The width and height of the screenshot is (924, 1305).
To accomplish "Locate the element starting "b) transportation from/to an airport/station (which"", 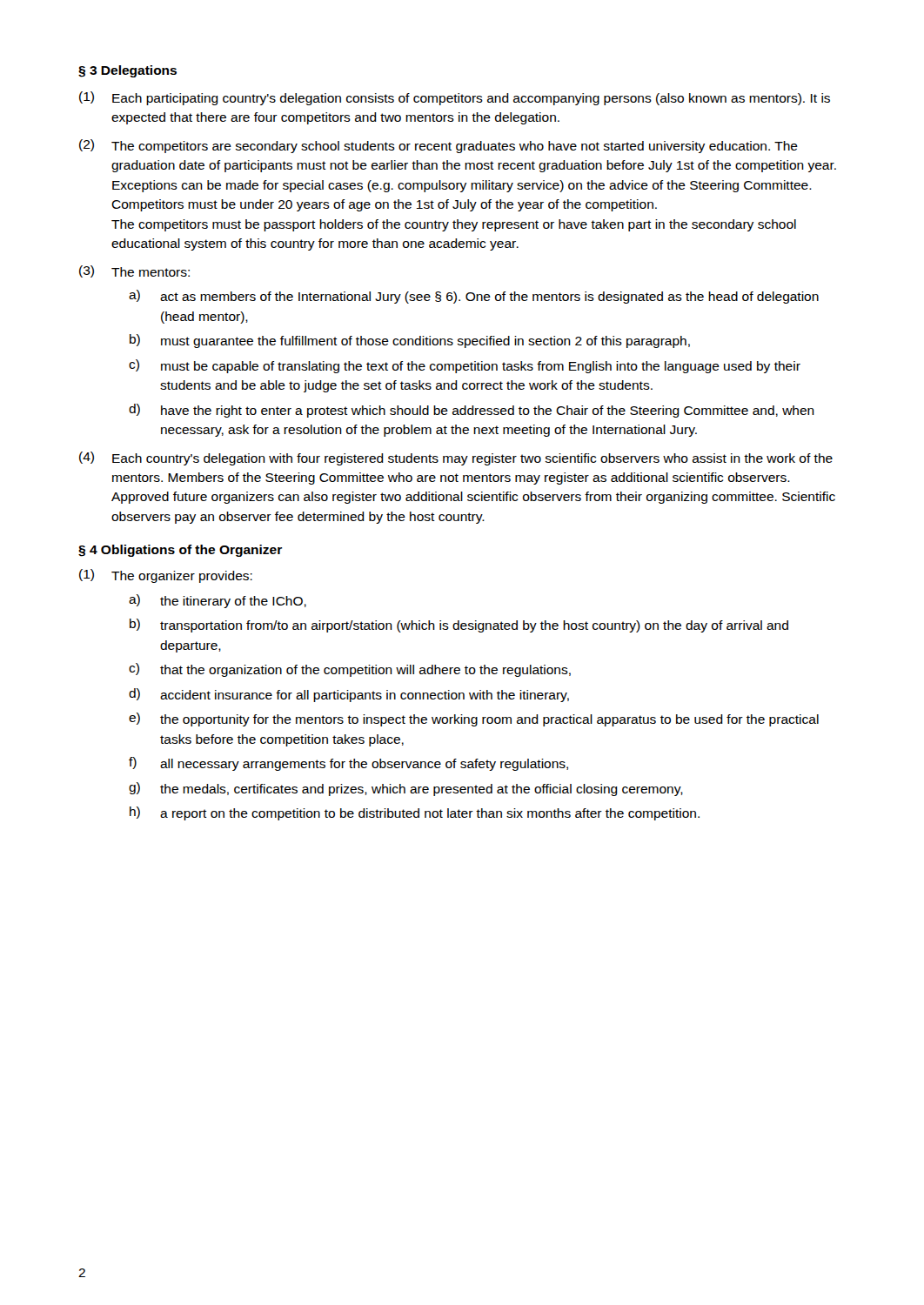I will pyautogui.click(x=479, y=636).
